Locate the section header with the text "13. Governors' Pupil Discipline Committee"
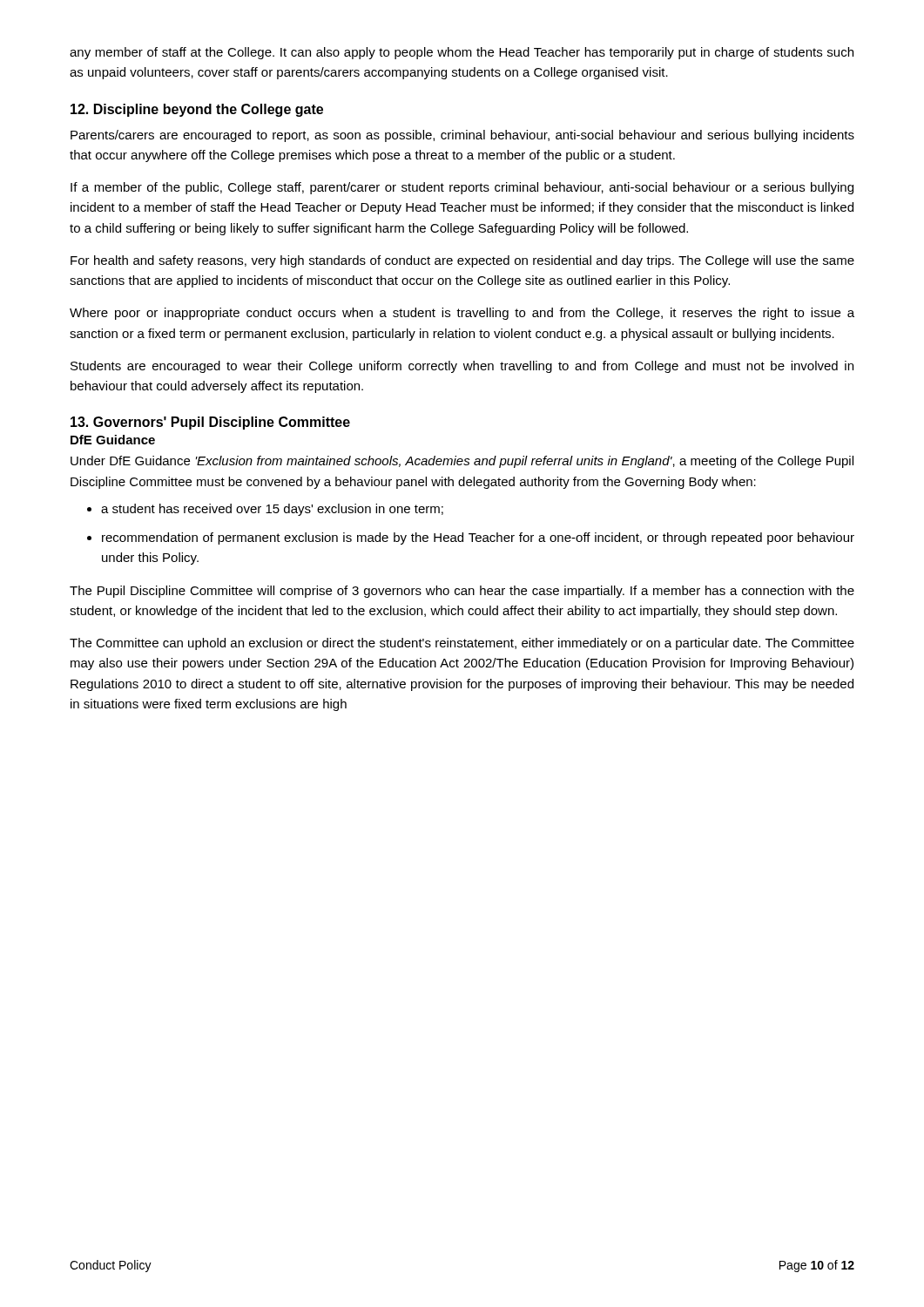 [210, 422]
